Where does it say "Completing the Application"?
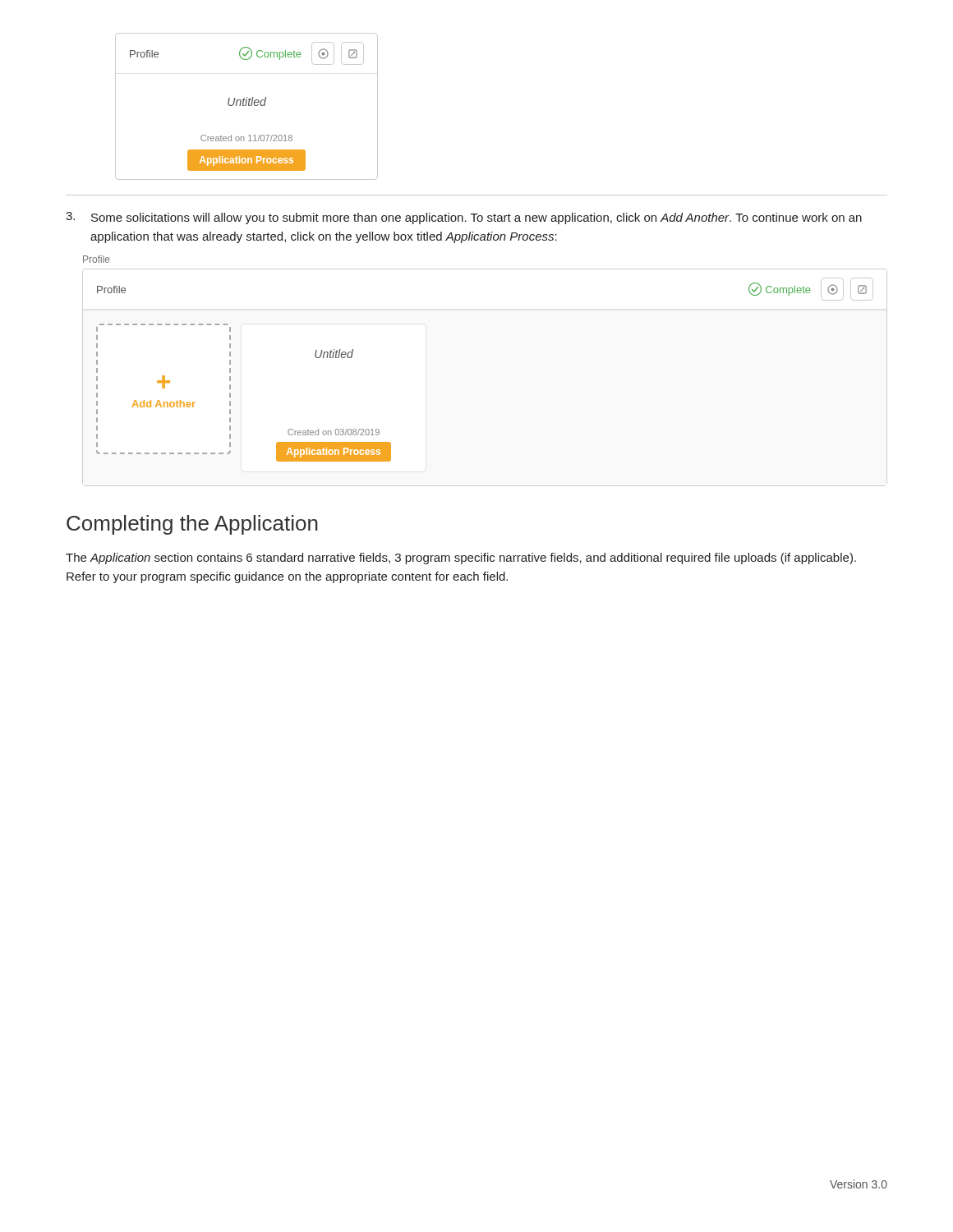This screenshot has width=953, height=1232. tap(192, 525)
